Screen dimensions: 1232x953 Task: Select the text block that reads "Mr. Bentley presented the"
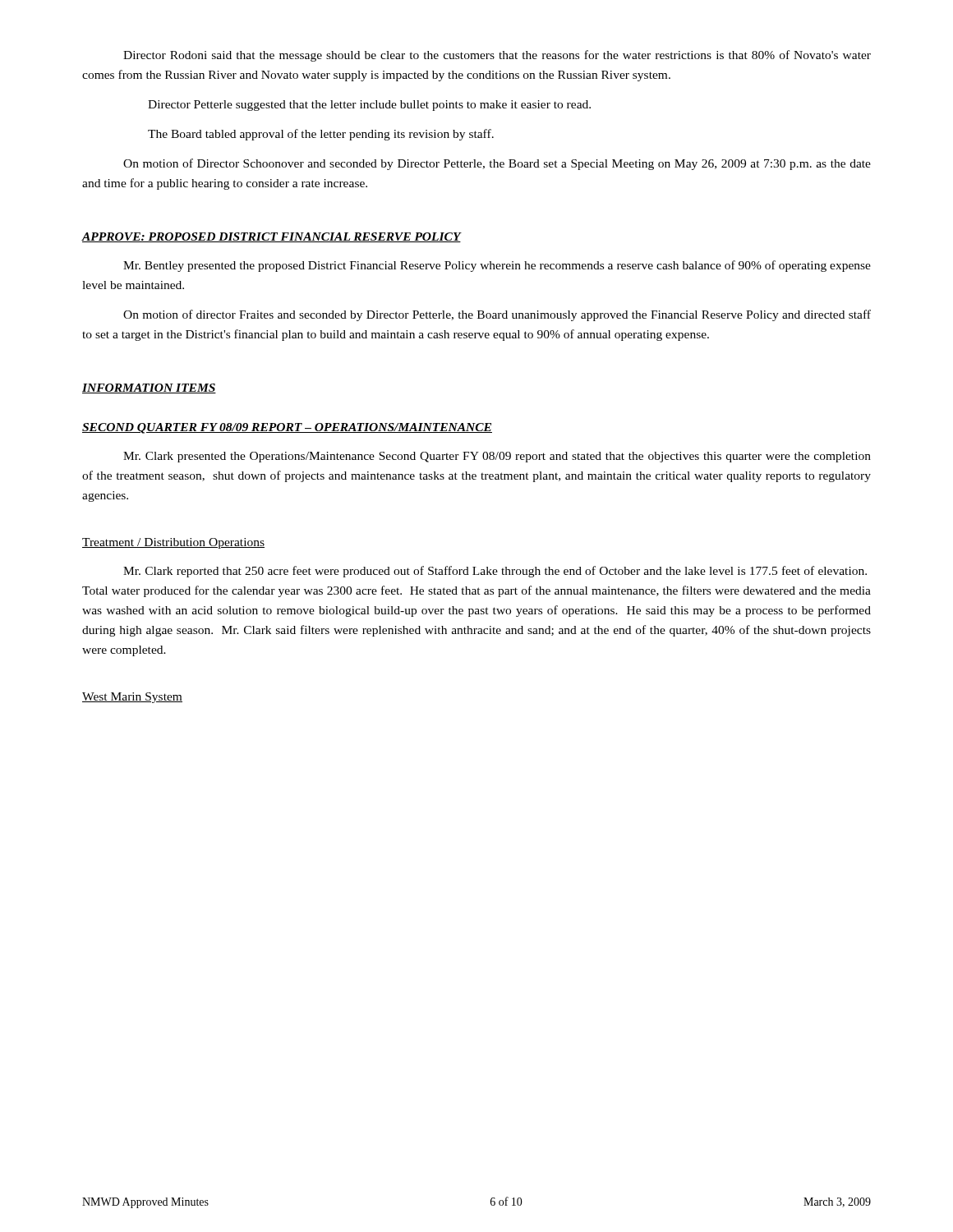[x=476, y=275]
